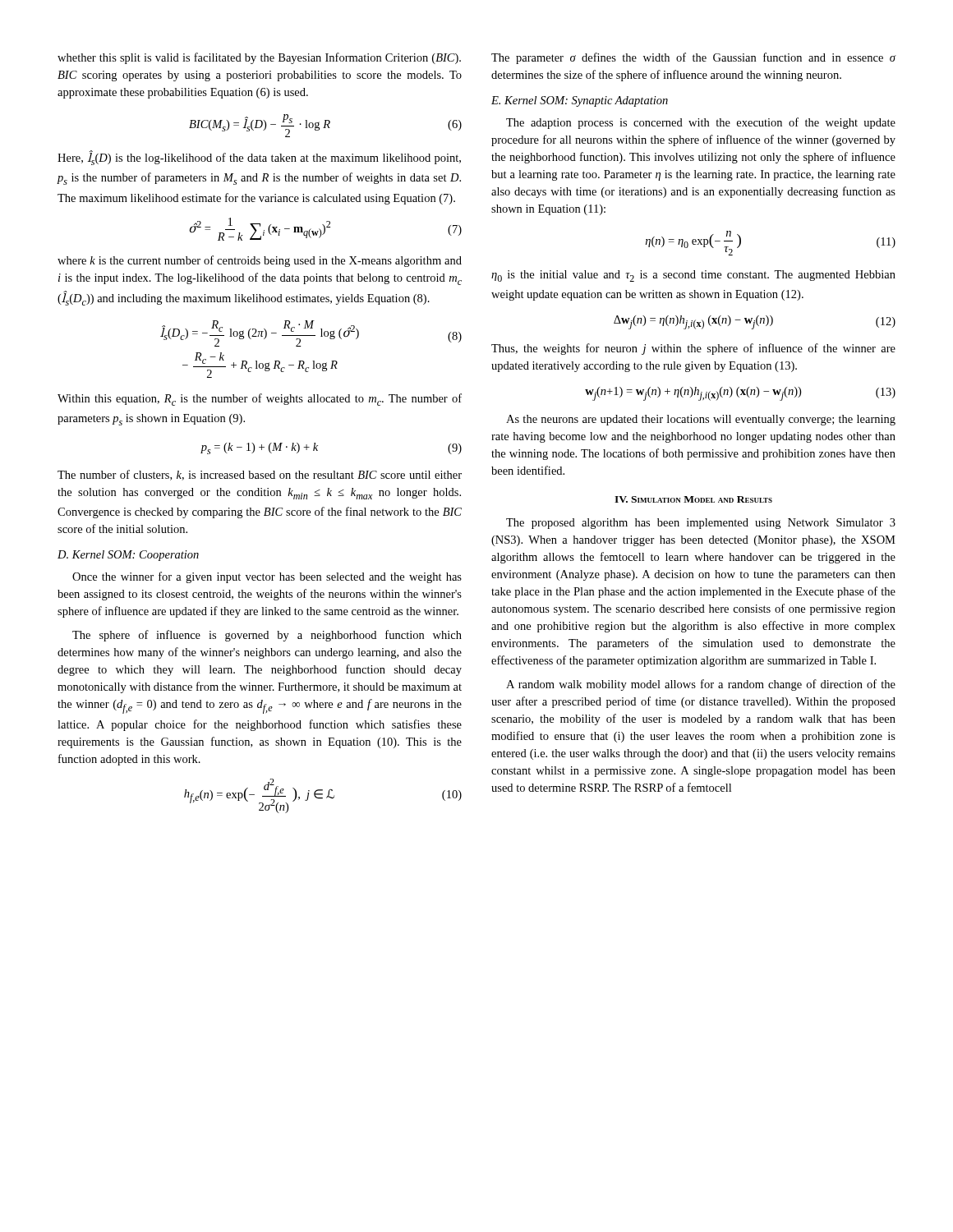
Task: Point to the block beginning "whether this split is valid is facilitated by"
Action: tap(260, 75)
